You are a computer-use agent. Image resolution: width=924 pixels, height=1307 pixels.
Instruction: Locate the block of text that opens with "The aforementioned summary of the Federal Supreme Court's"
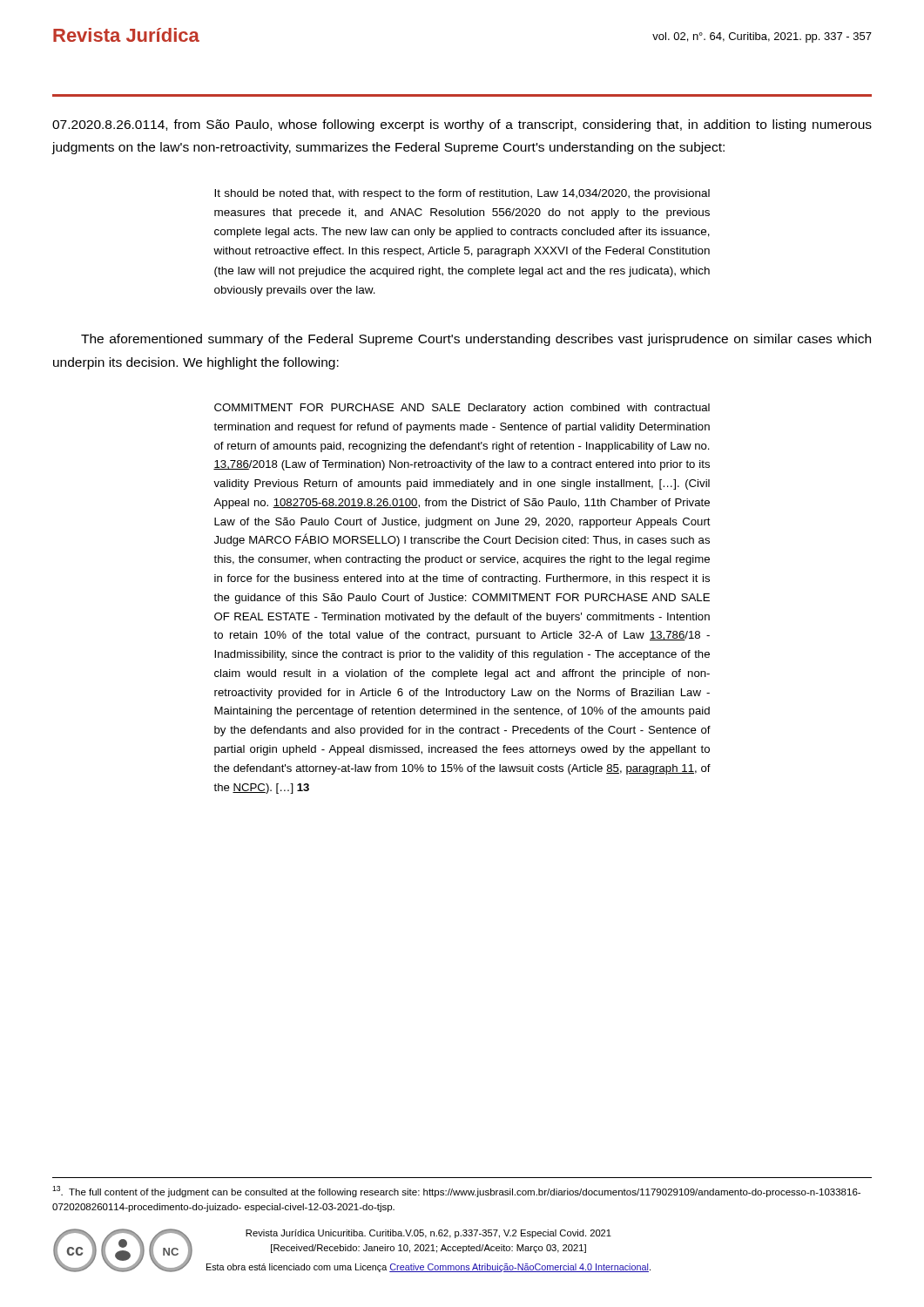pos(462,350)
